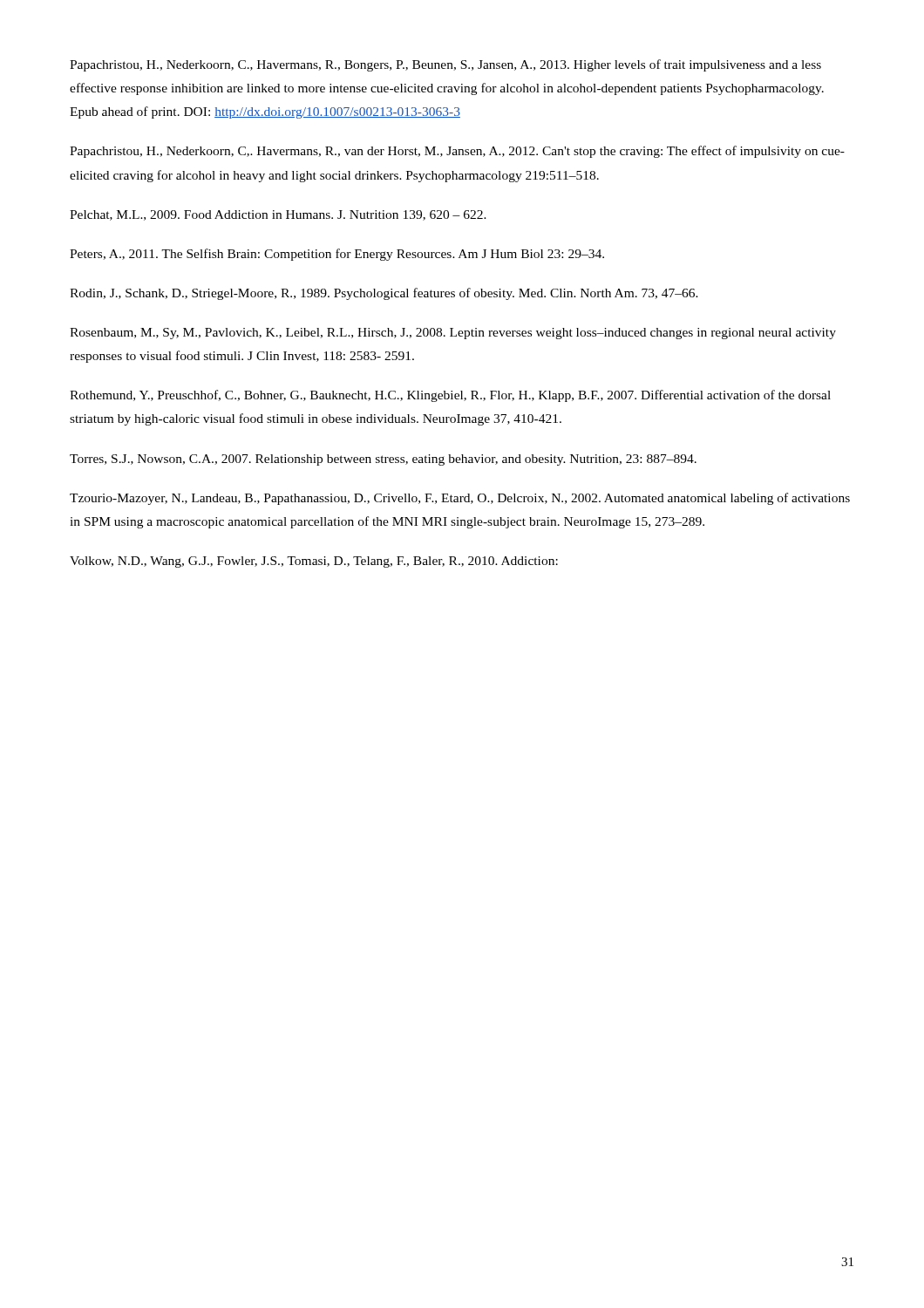Click on the list item containing "Rosenbaum, M., Sy, M., Pavlovich, K.,"
924x1308 pixels.
pos(453,344)
